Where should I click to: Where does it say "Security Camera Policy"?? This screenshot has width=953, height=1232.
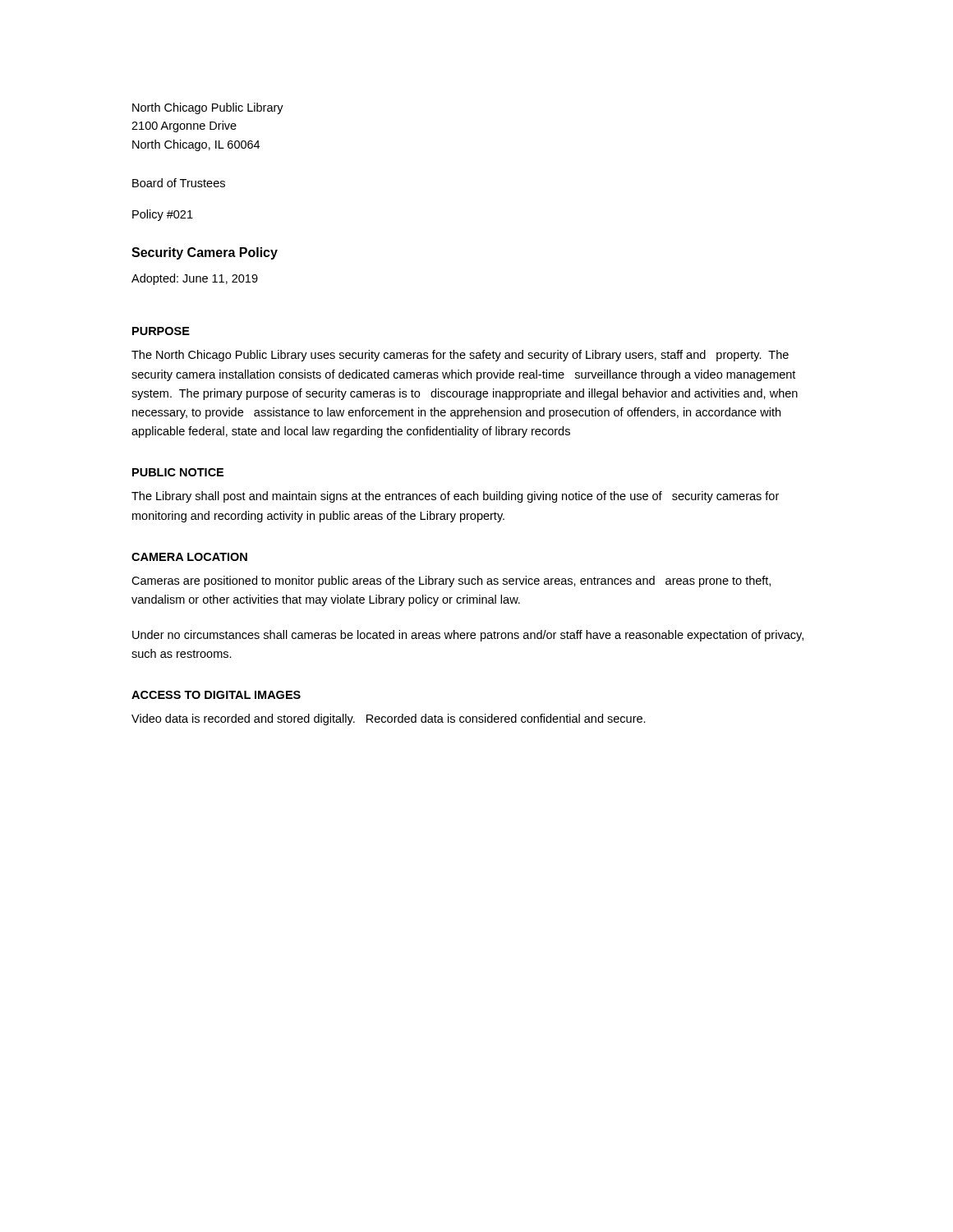point(205,253)
